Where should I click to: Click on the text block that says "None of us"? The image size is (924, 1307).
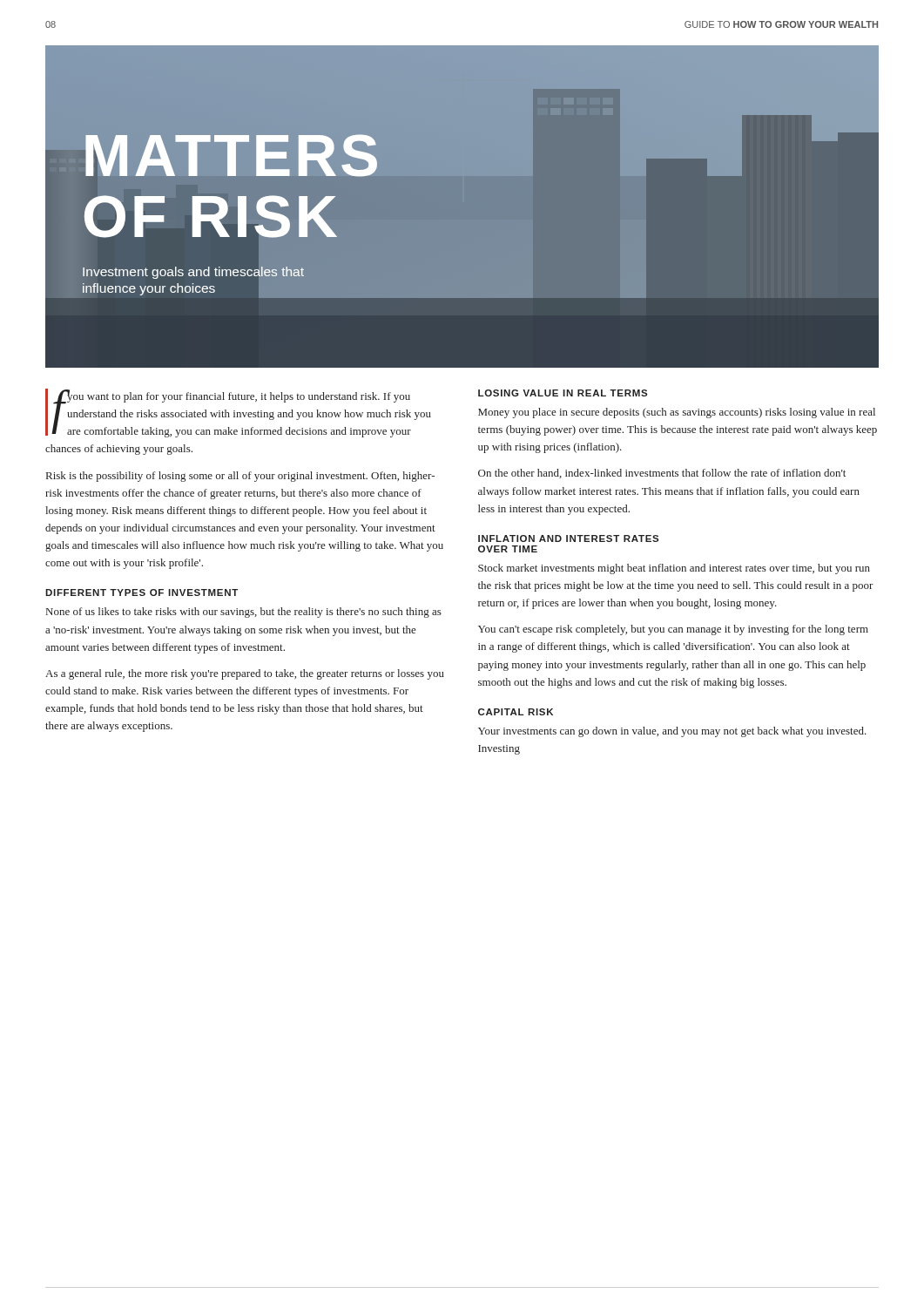[243, 629]
